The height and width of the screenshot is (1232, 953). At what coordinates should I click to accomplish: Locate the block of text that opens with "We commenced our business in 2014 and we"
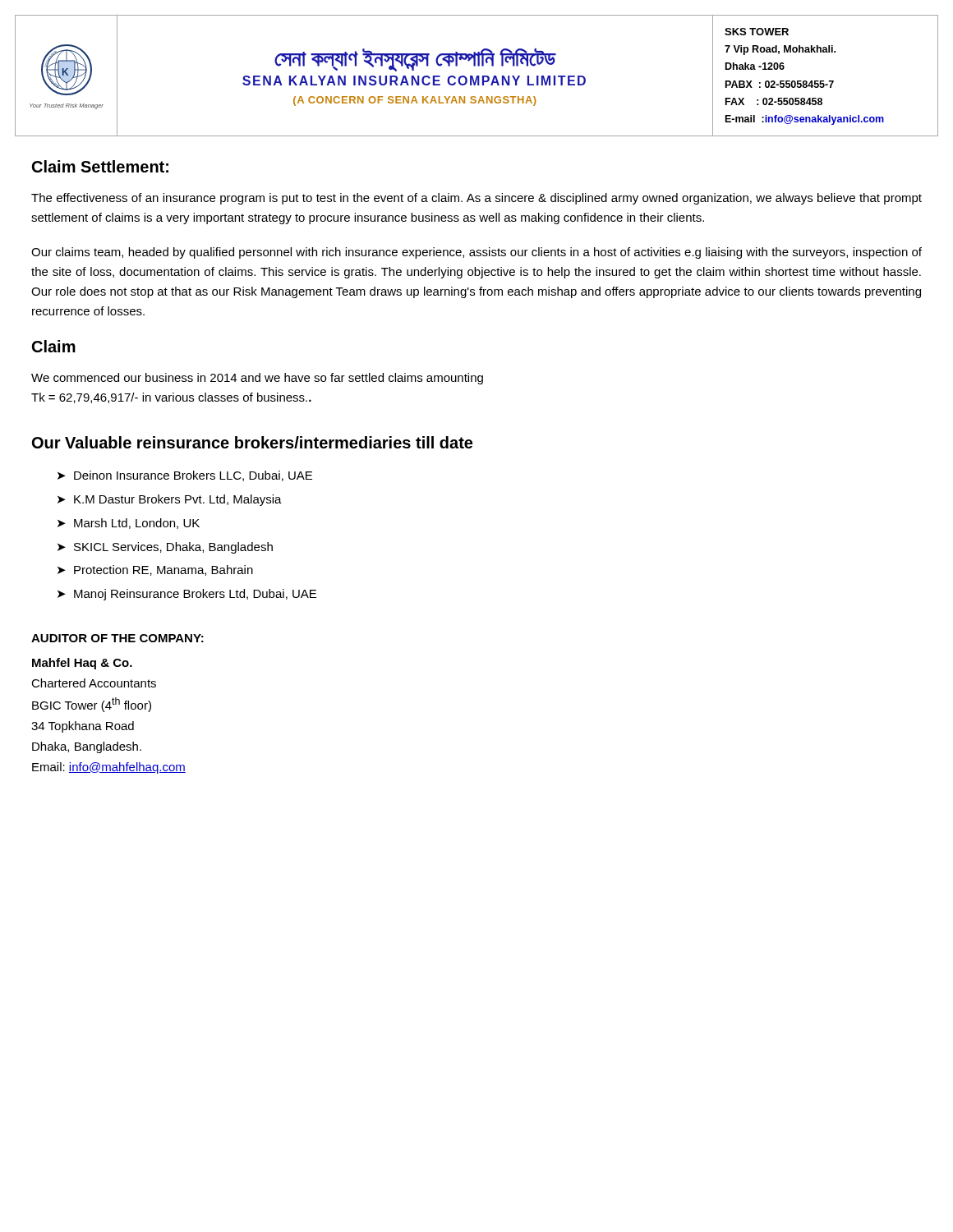pyautogui.click(x=258, y=388)
